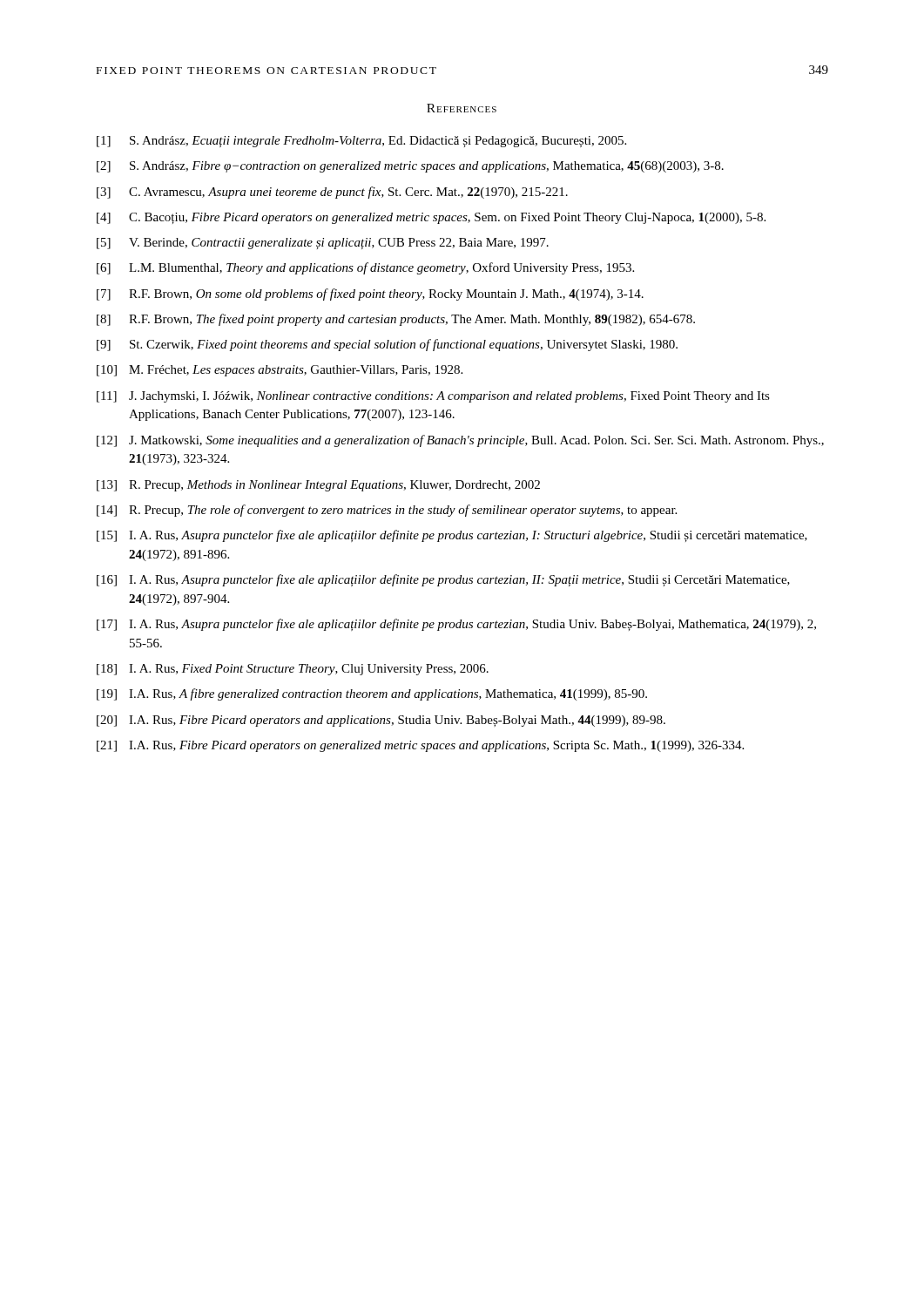Select the list item that says "[18] I. A. Rus, Fixed Point"
924x1307 pixels.
(x=462, y=669)
